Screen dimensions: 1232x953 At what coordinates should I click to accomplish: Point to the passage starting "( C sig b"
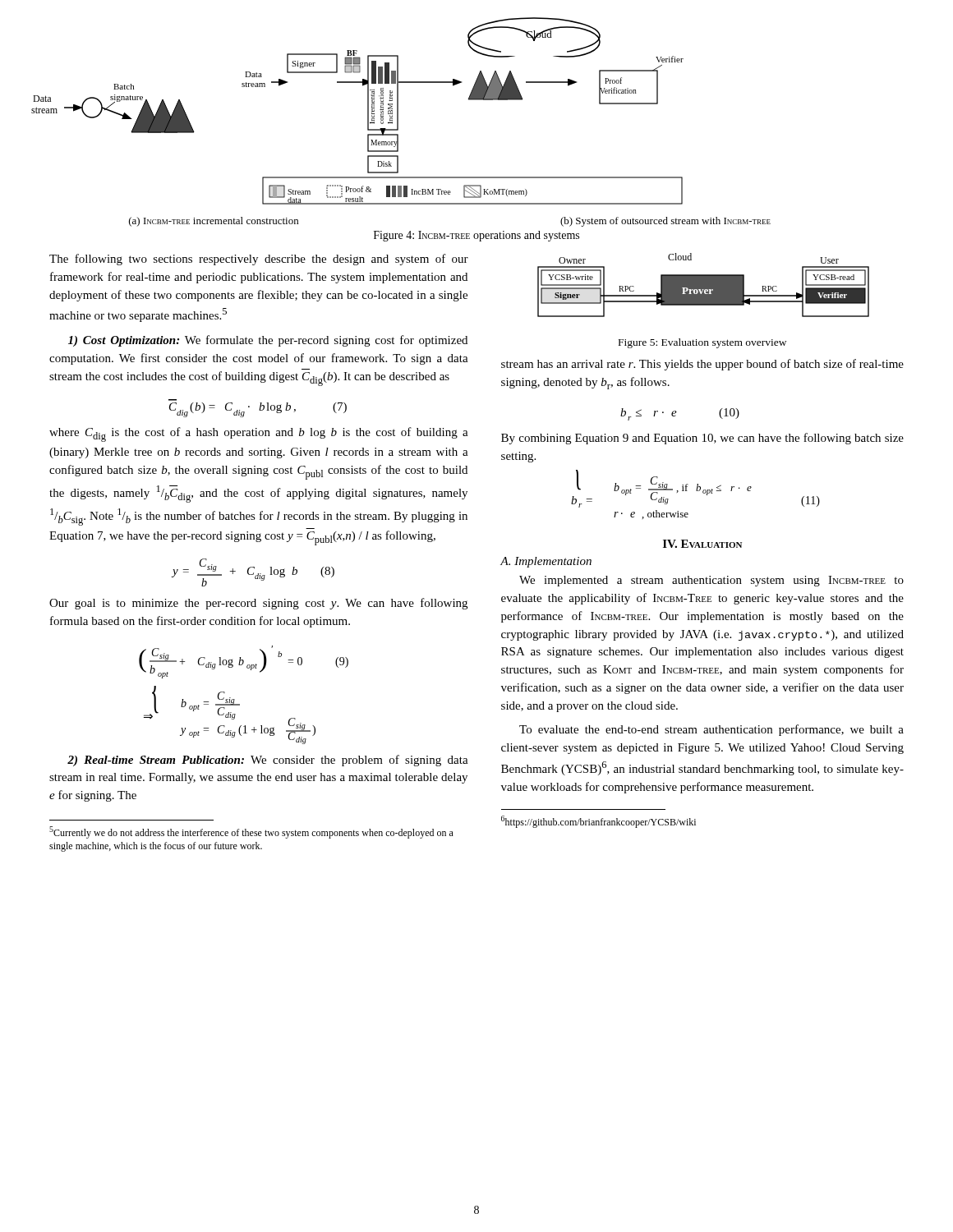pos(259,658)
